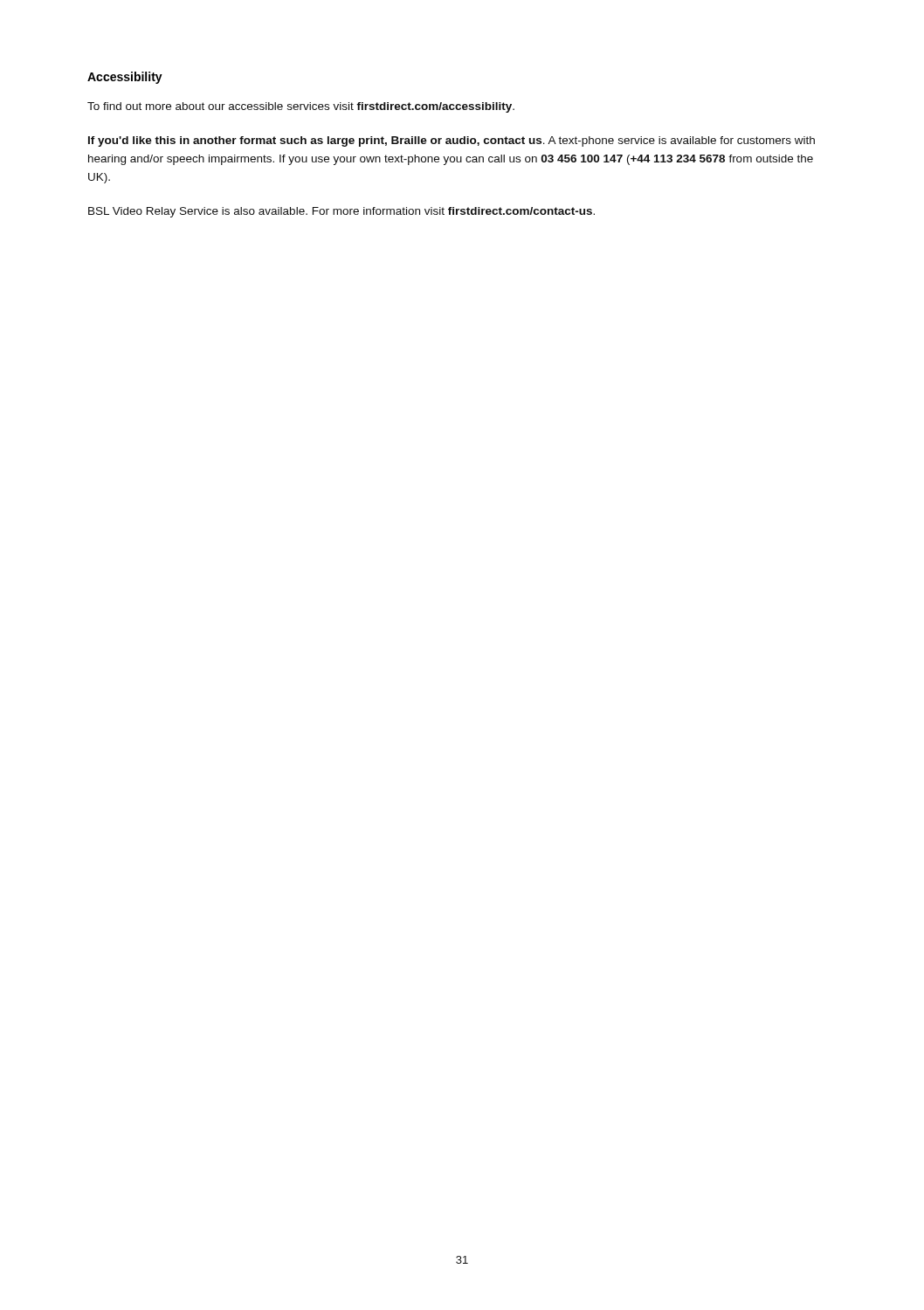Click on the text starting "BSL Video Relay Service"
The image size is (924, 1310).
pos(342,211)
